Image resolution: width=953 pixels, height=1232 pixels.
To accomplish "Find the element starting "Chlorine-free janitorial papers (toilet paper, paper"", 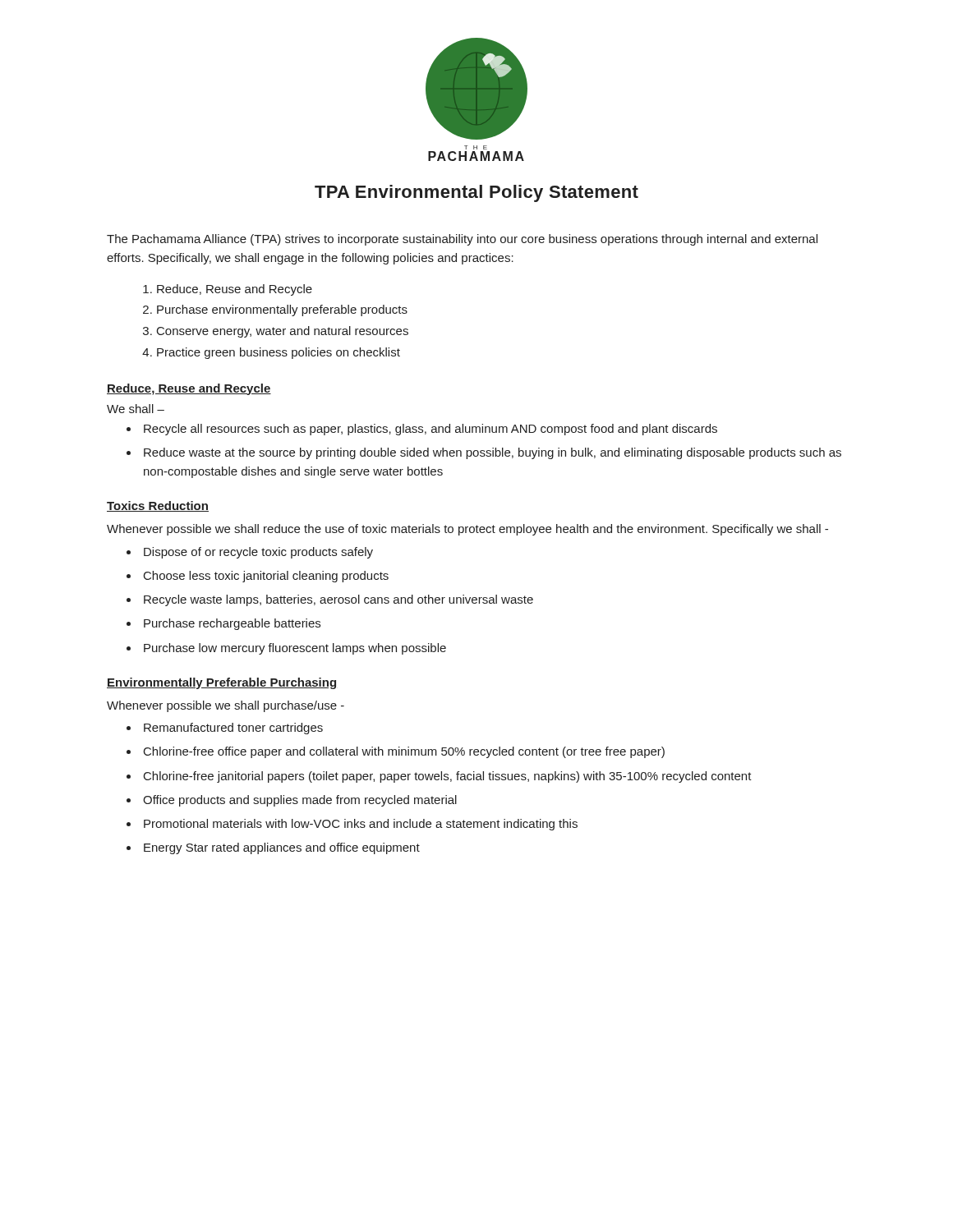I will click(x=447, y=775).
